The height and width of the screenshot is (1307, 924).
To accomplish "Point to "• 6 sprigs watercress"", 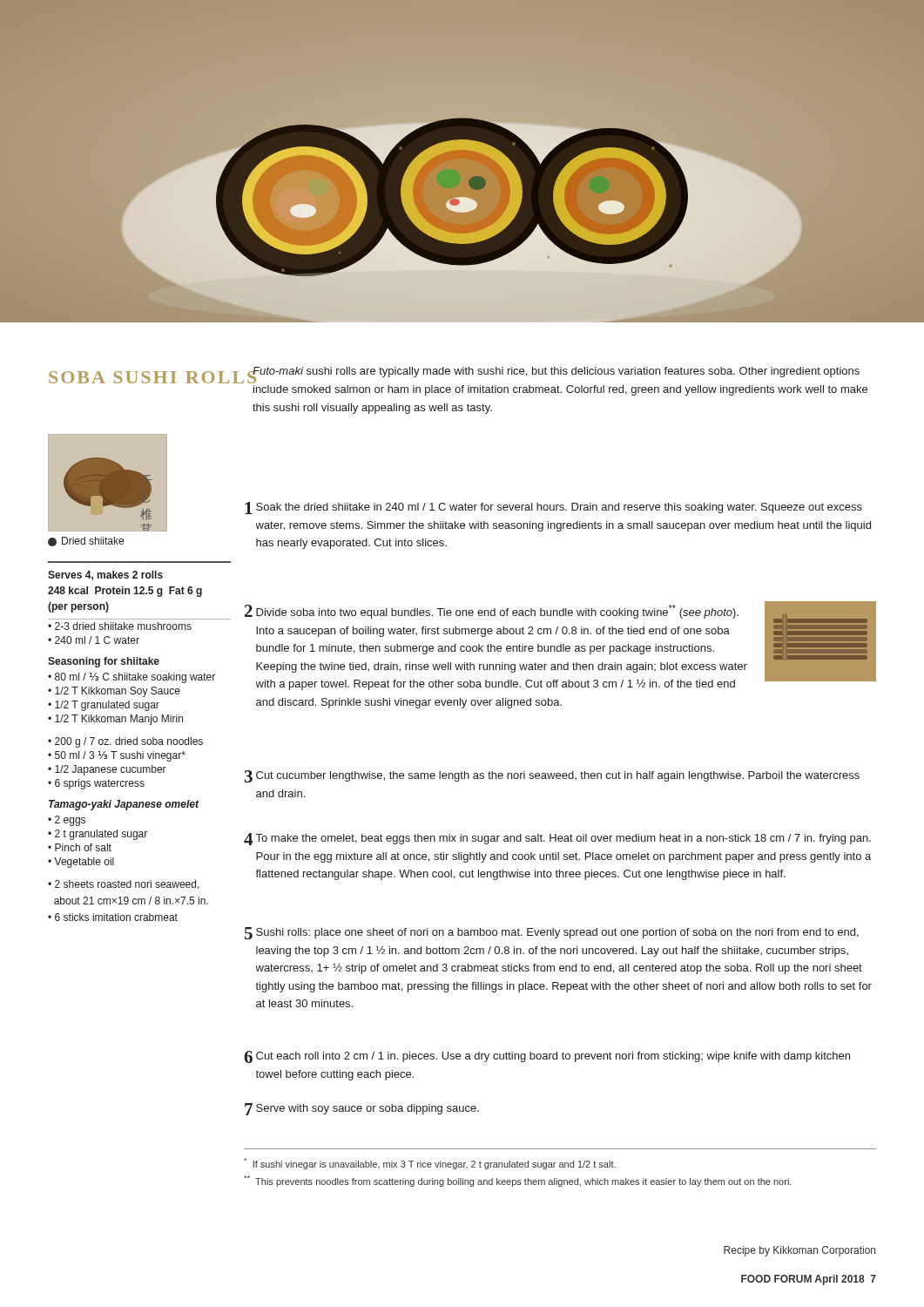I will click(96, 783).
